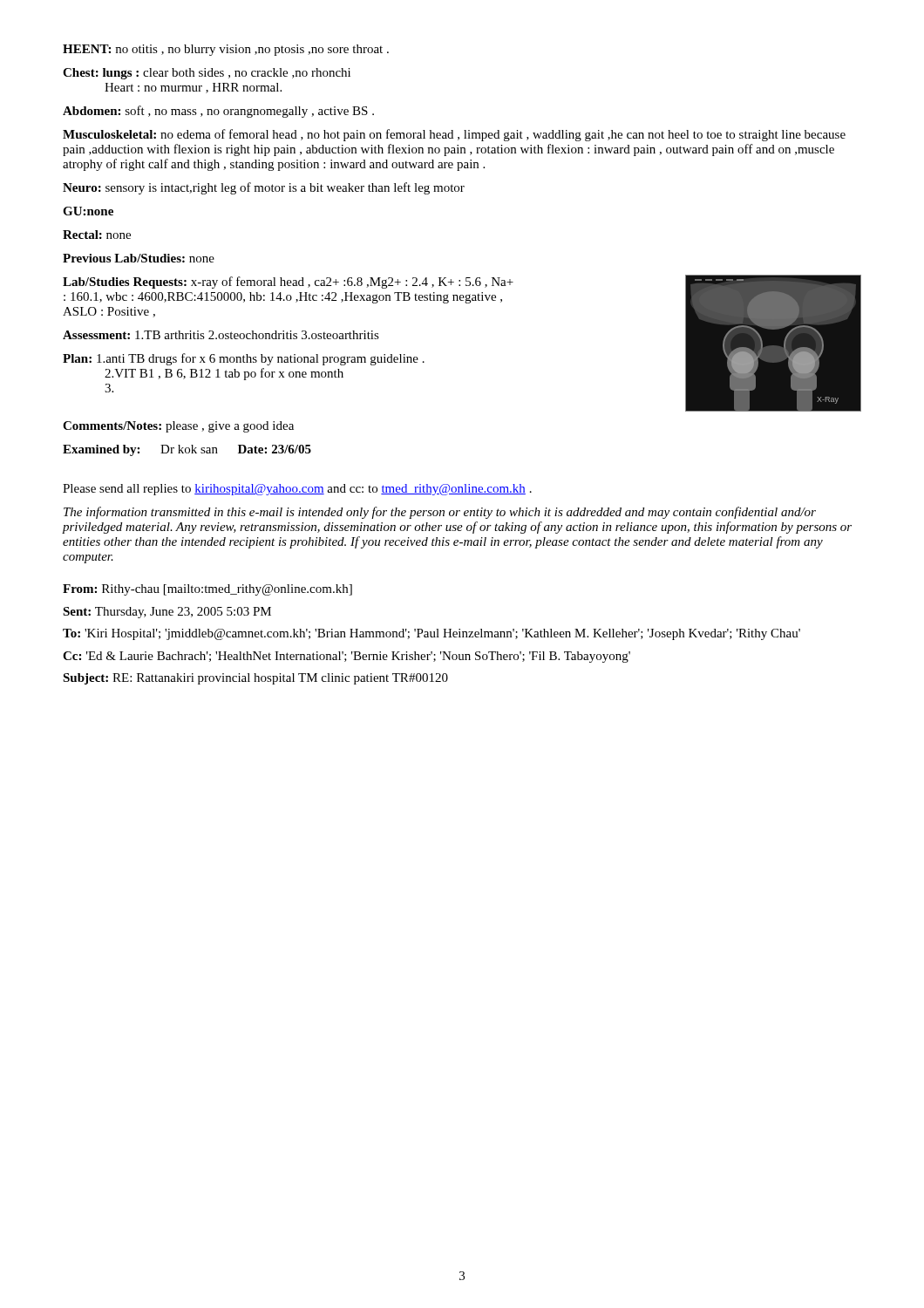The image size is (924, 1308).
Task: Find the text starting "Abdomen: soft , no mass , no orangnomegally"
Action: (x=219, y=111)
